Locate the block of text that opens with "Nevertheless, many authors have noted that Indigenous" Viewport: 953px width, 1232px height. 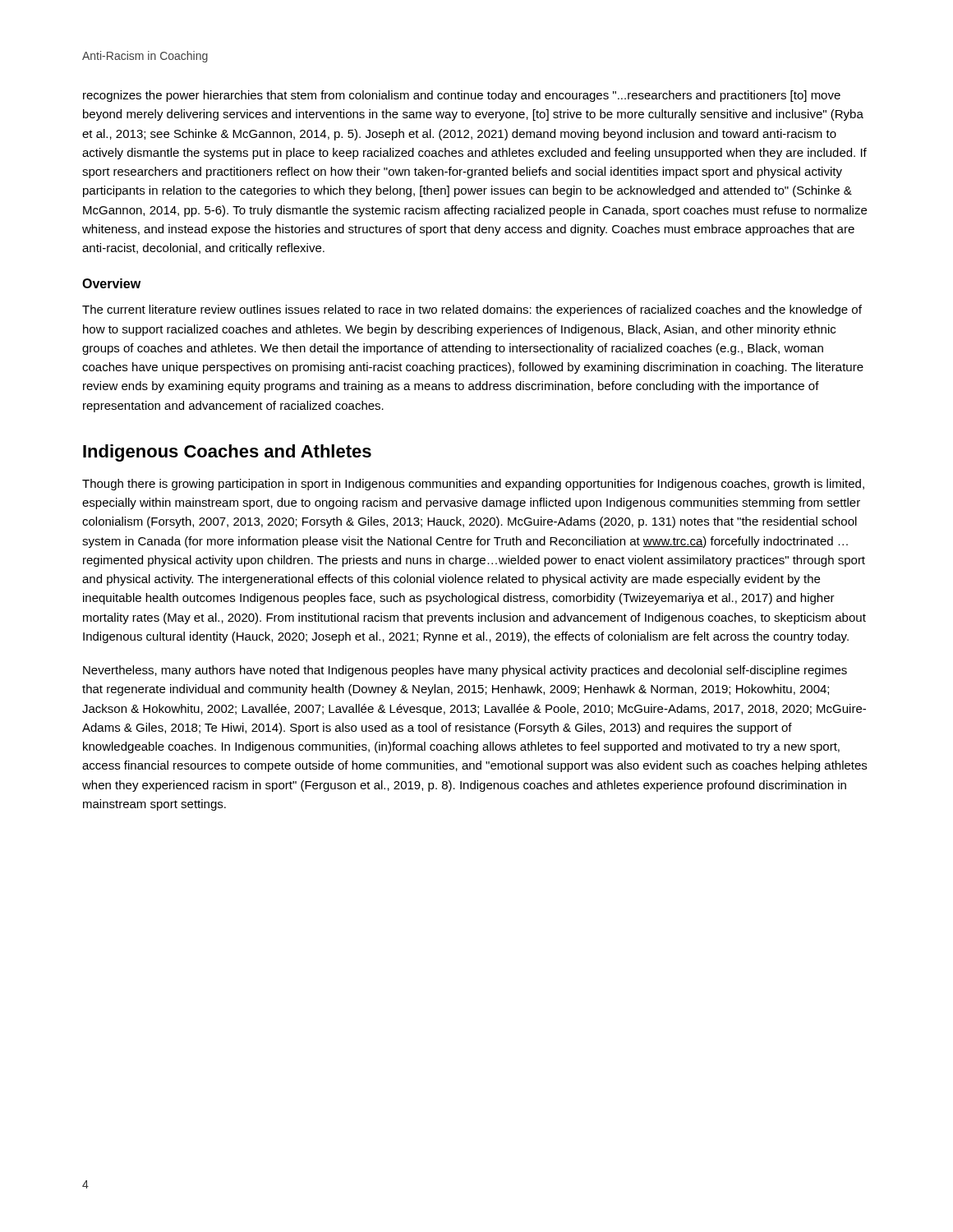coord(475,737)
